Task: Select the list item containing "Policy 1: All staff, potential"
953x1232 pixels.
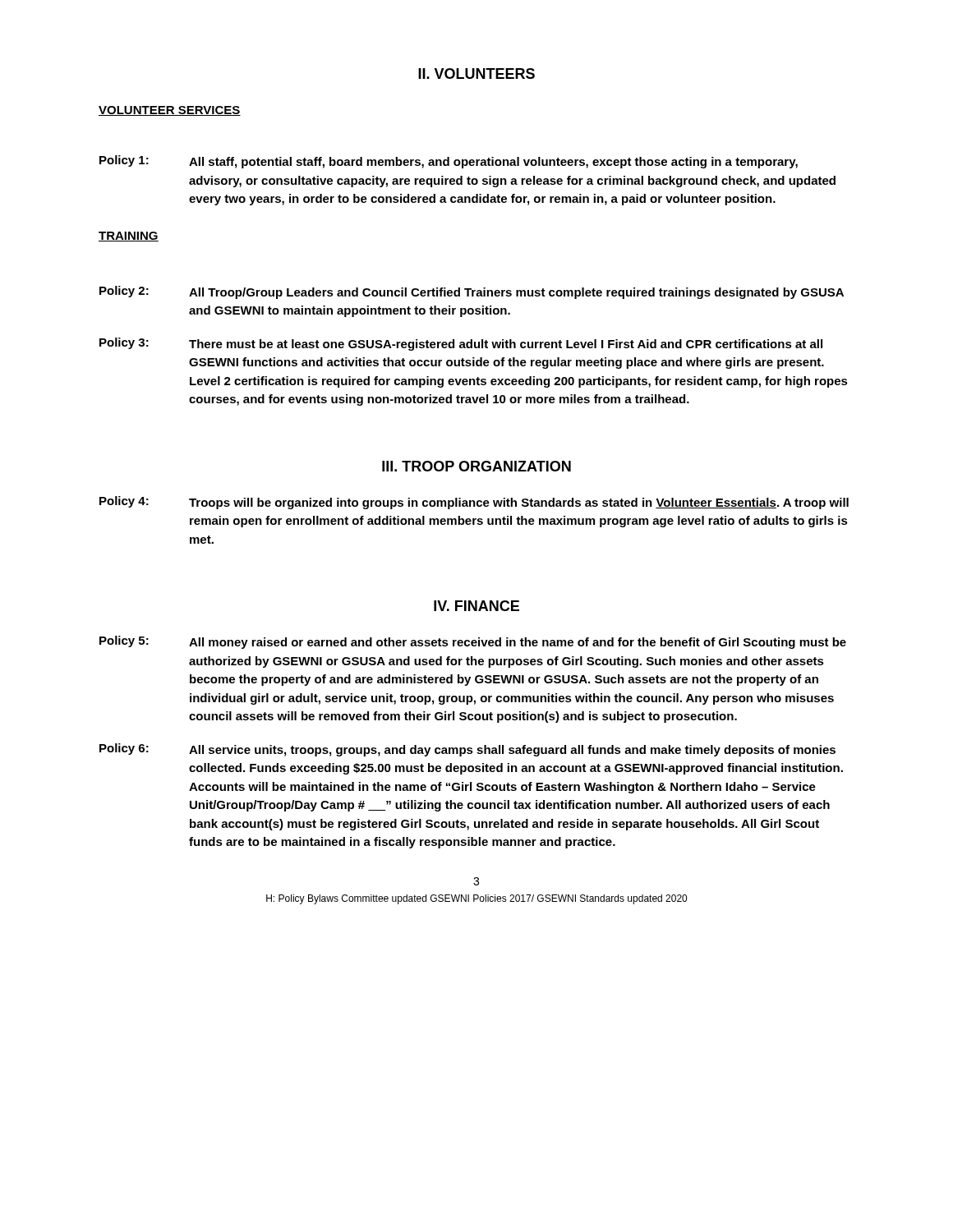Action: (x=476, y=180)
